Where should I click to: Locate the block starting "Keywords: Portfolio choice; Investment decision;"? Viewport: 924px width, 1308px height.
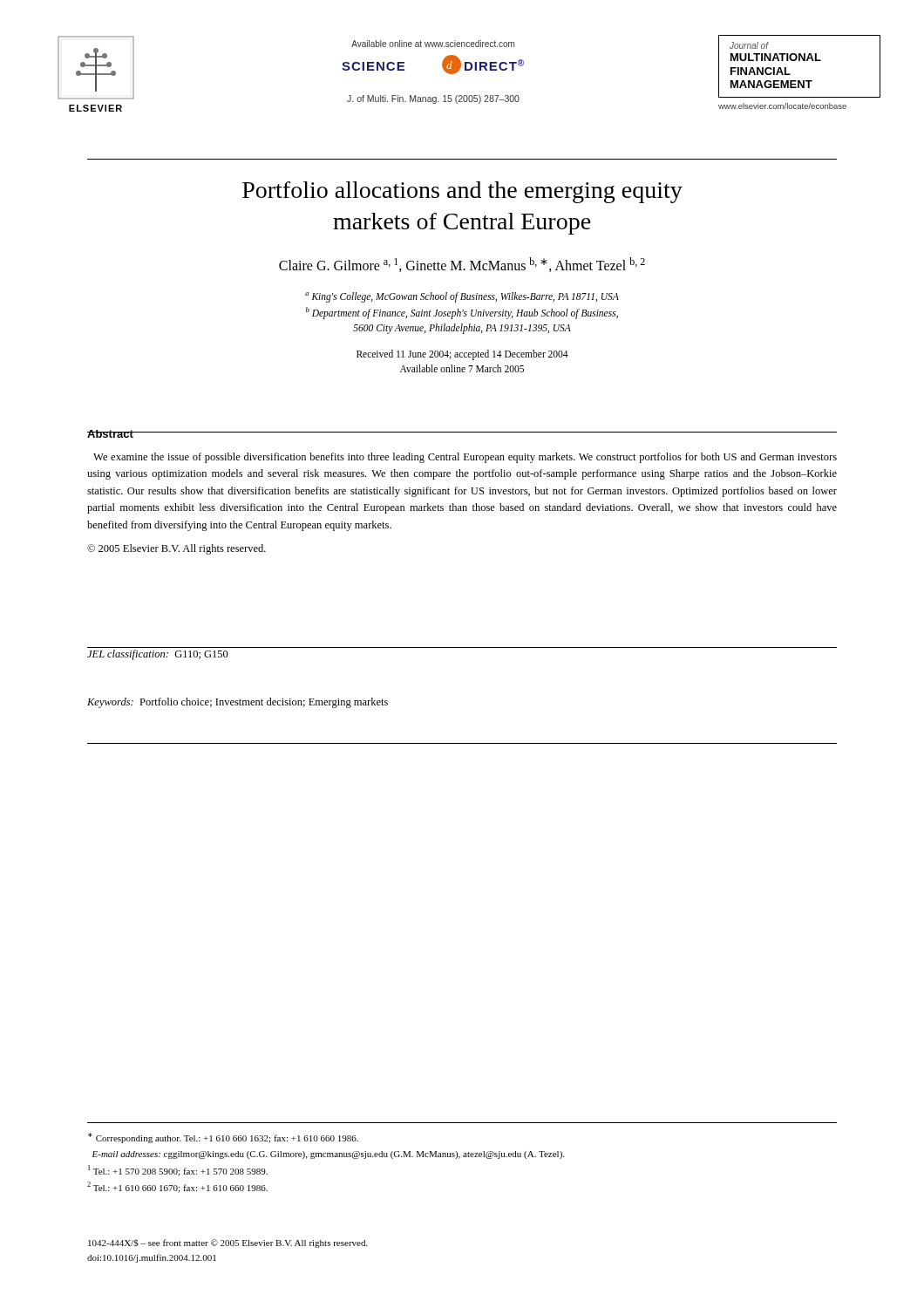(238, 703)
